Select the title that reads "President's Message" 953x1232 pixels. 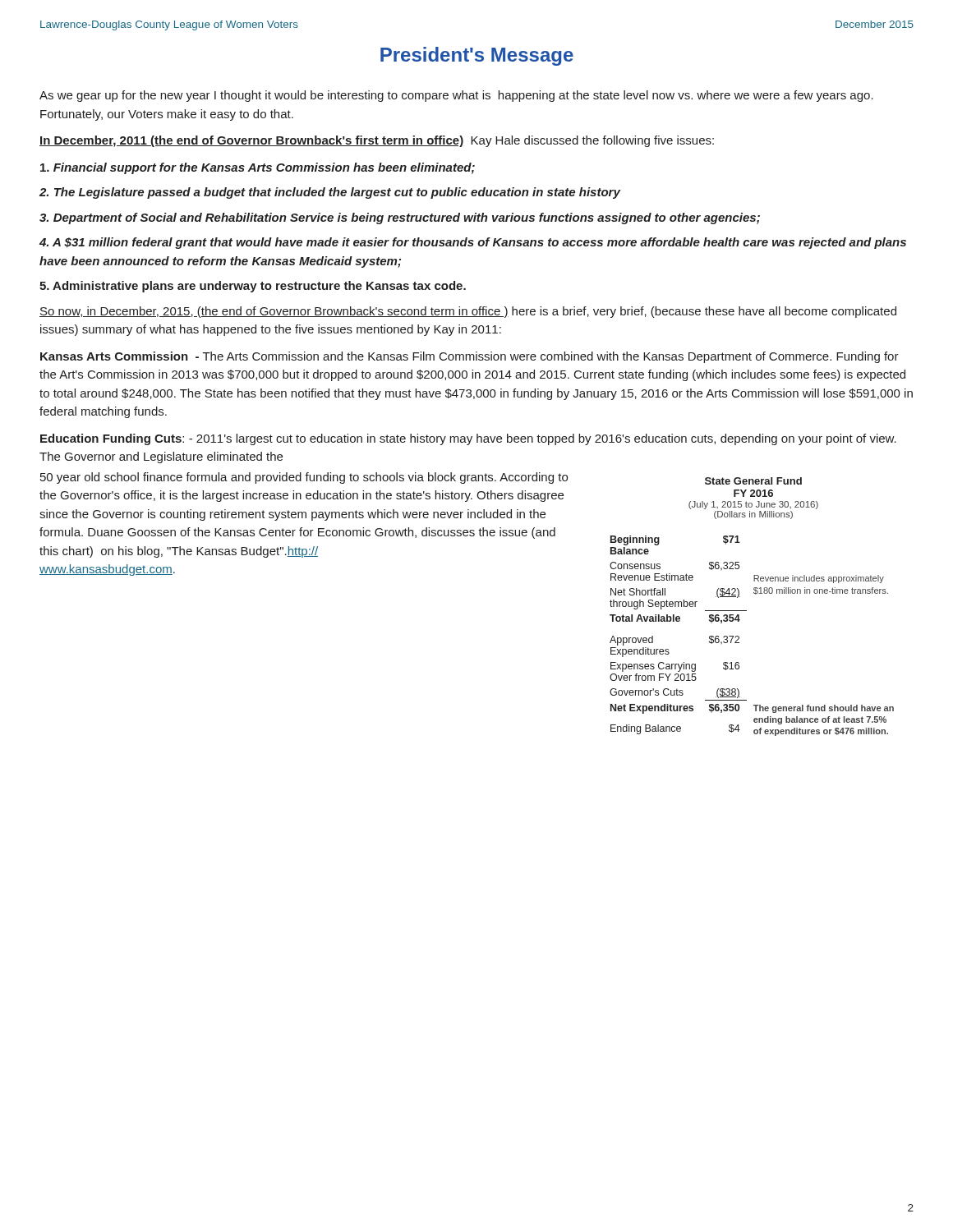pos(476,57)
